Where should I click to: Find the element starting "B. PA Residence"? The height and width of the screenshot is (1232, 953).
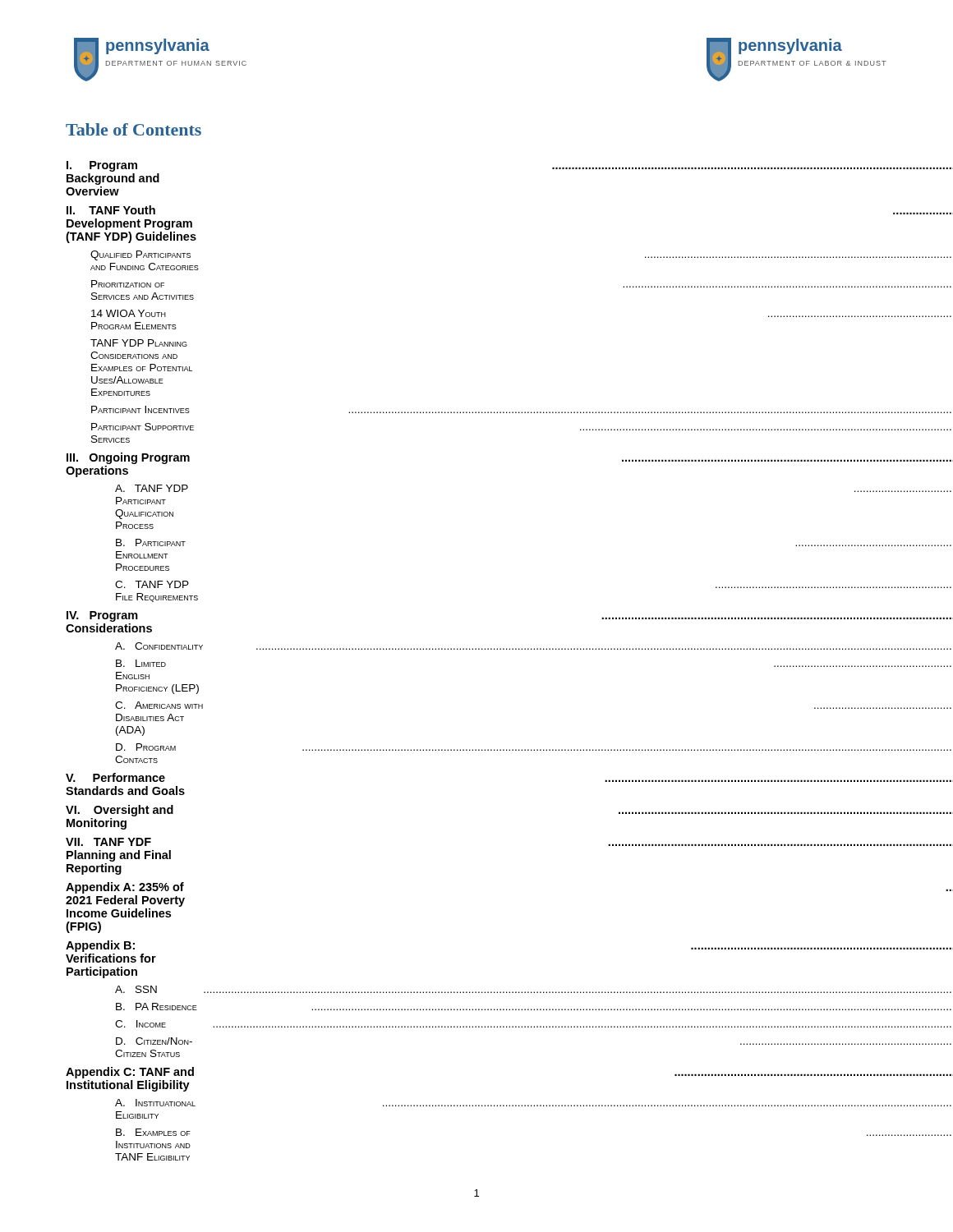pos(509,1007)
